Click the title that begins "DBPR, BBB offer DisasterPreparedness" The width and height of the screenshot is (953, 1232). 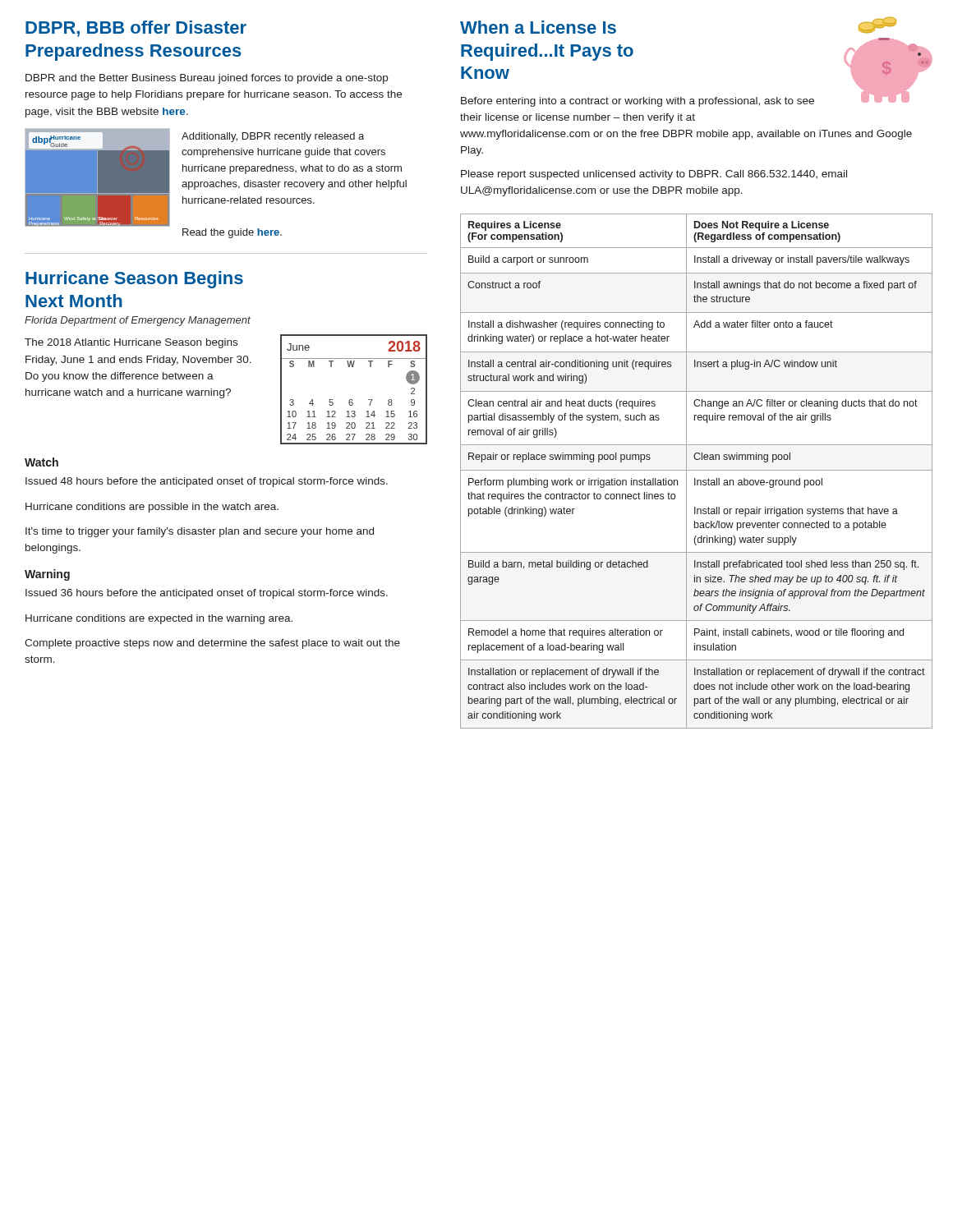pos(136,39)
